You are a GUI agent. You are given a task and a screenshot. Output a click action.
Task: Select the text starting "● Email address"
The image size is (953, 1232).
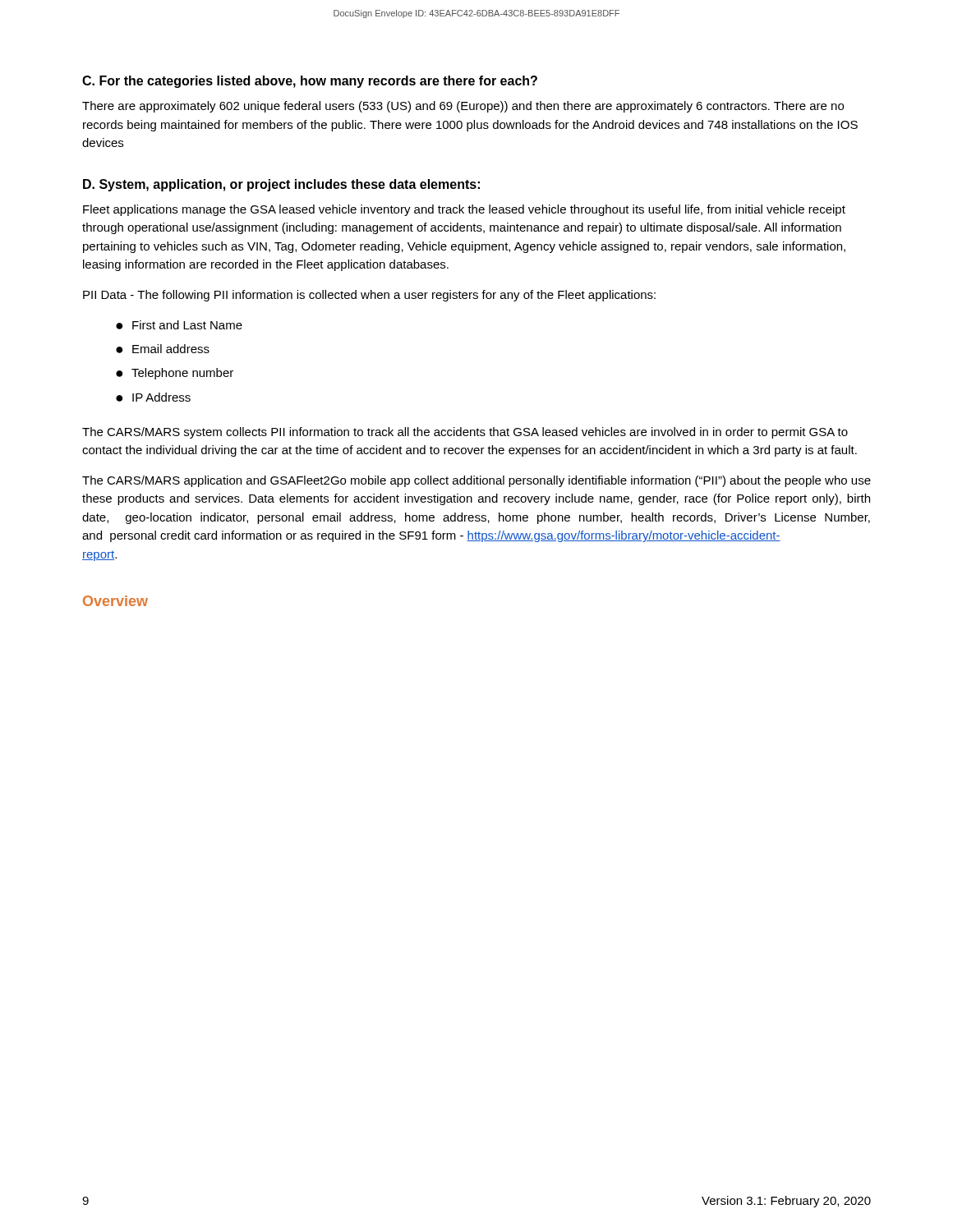162,350
